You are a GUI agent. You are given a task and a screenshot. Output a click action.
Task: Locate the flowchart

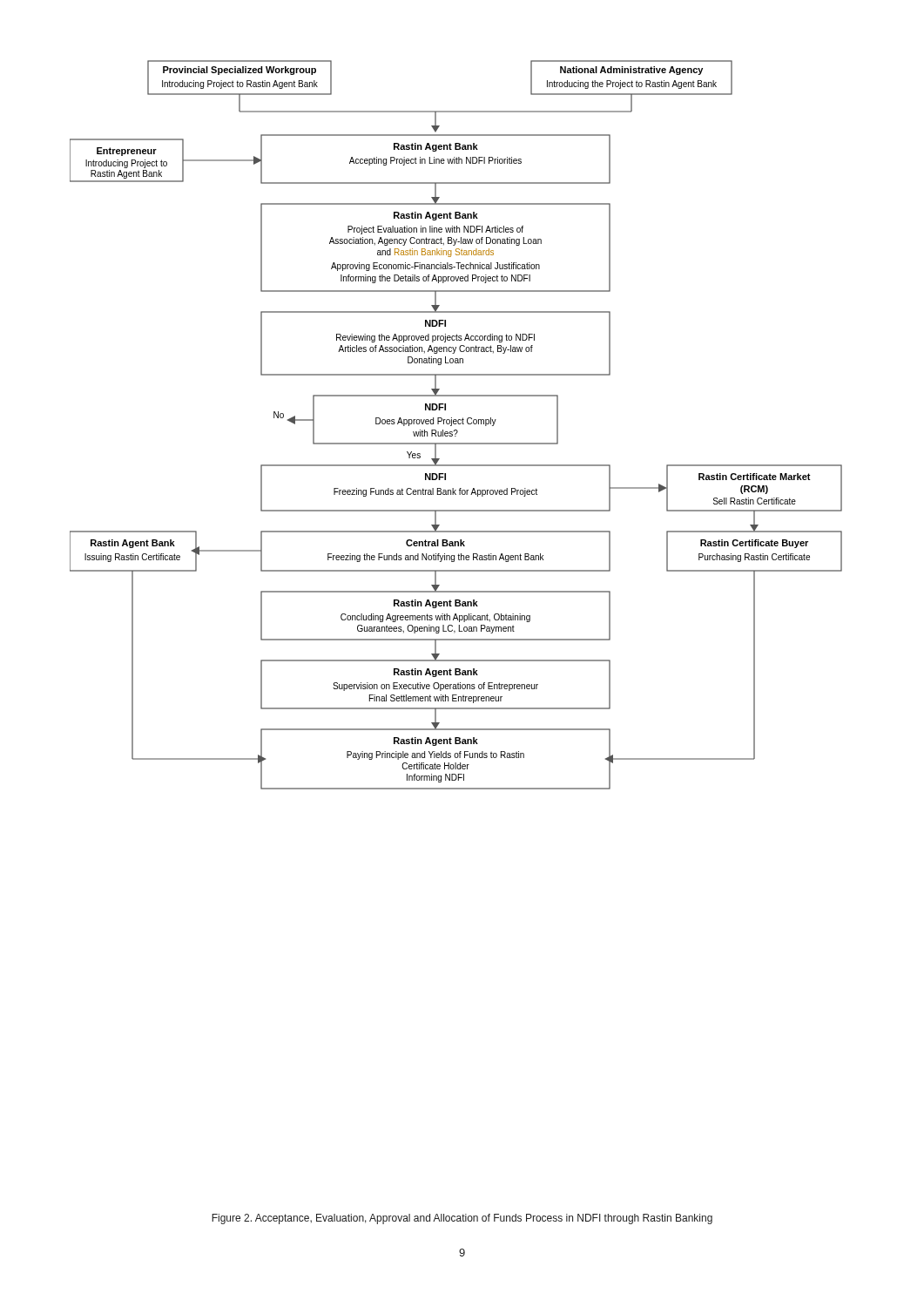pos(462,603)
